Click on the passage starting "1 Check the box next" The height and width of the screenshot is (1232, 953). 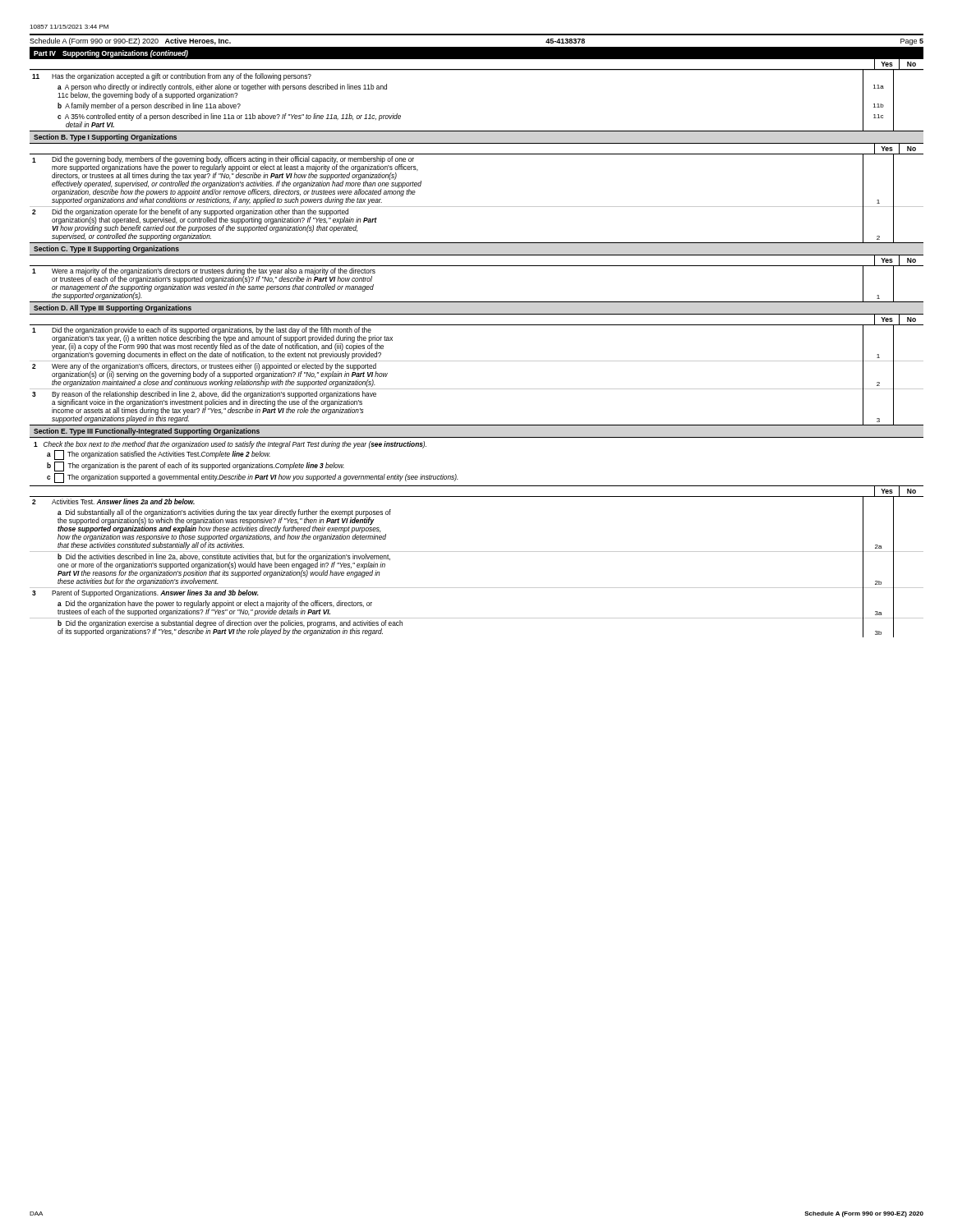[230, 444]
